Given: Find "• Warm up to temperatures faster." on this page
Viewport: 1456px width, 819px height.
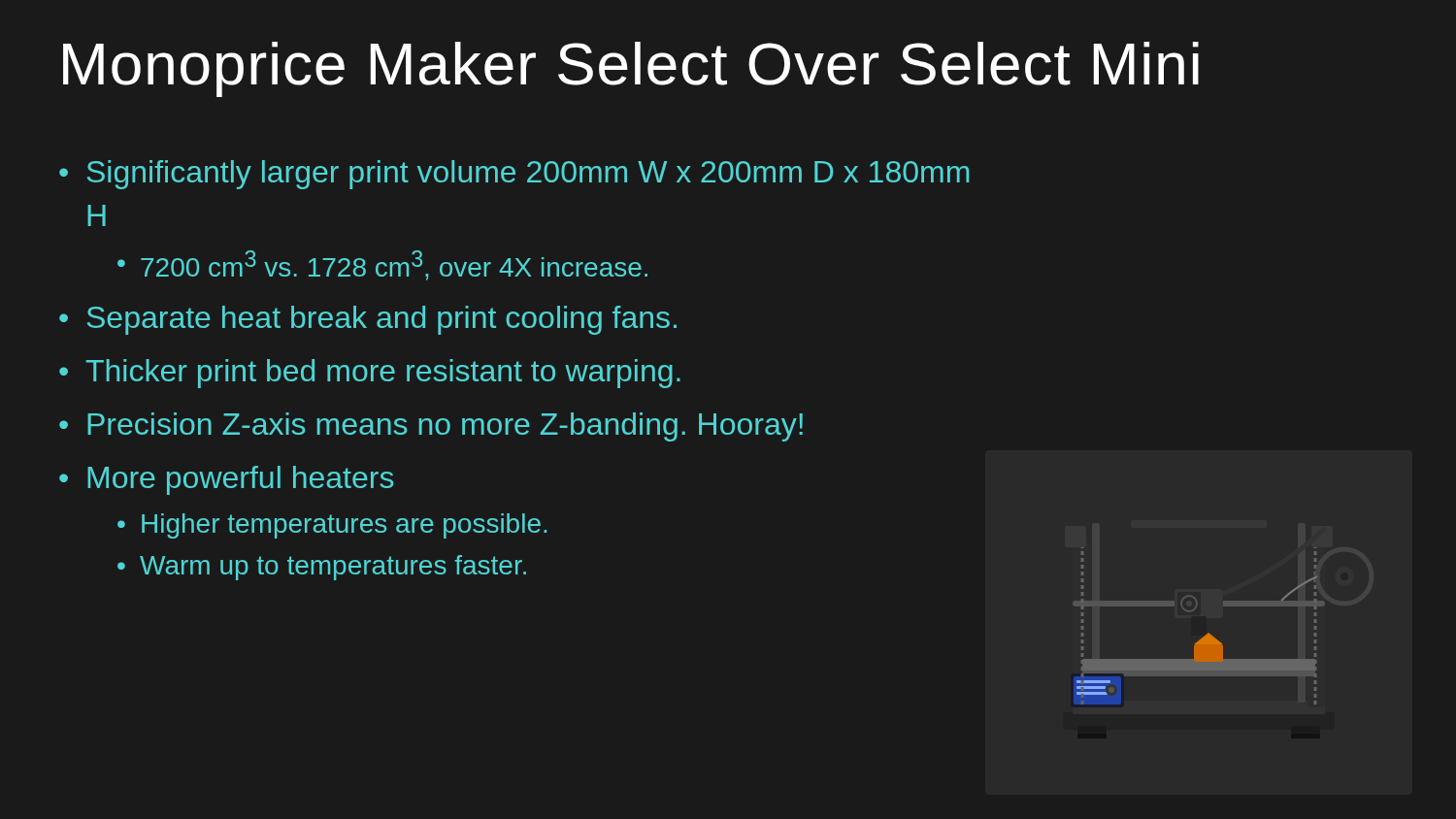Looking at the screenshot, I should coord(323,566).
